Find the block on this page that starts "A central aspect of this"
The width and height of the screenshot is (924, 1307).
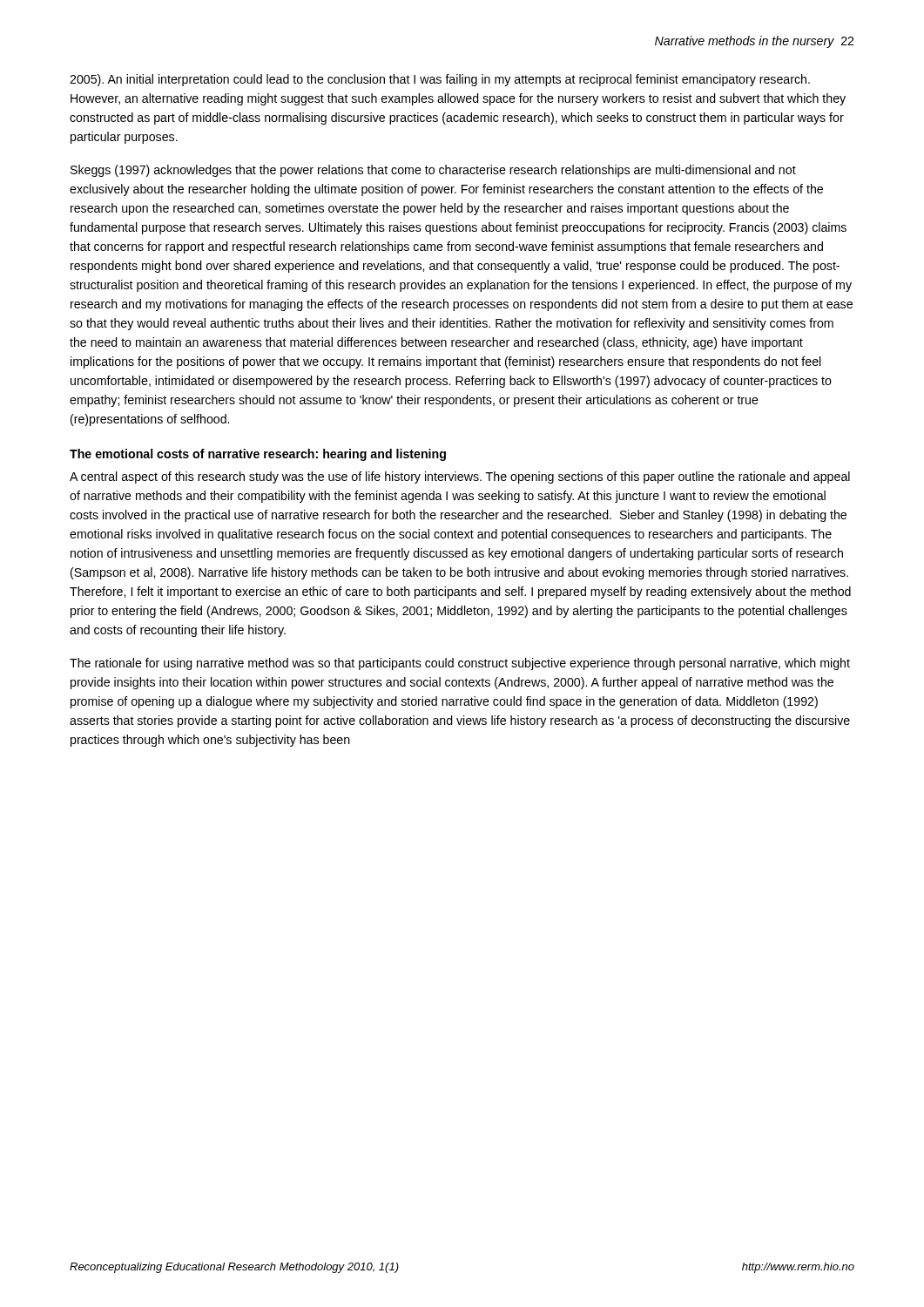[x=462, y=553]
